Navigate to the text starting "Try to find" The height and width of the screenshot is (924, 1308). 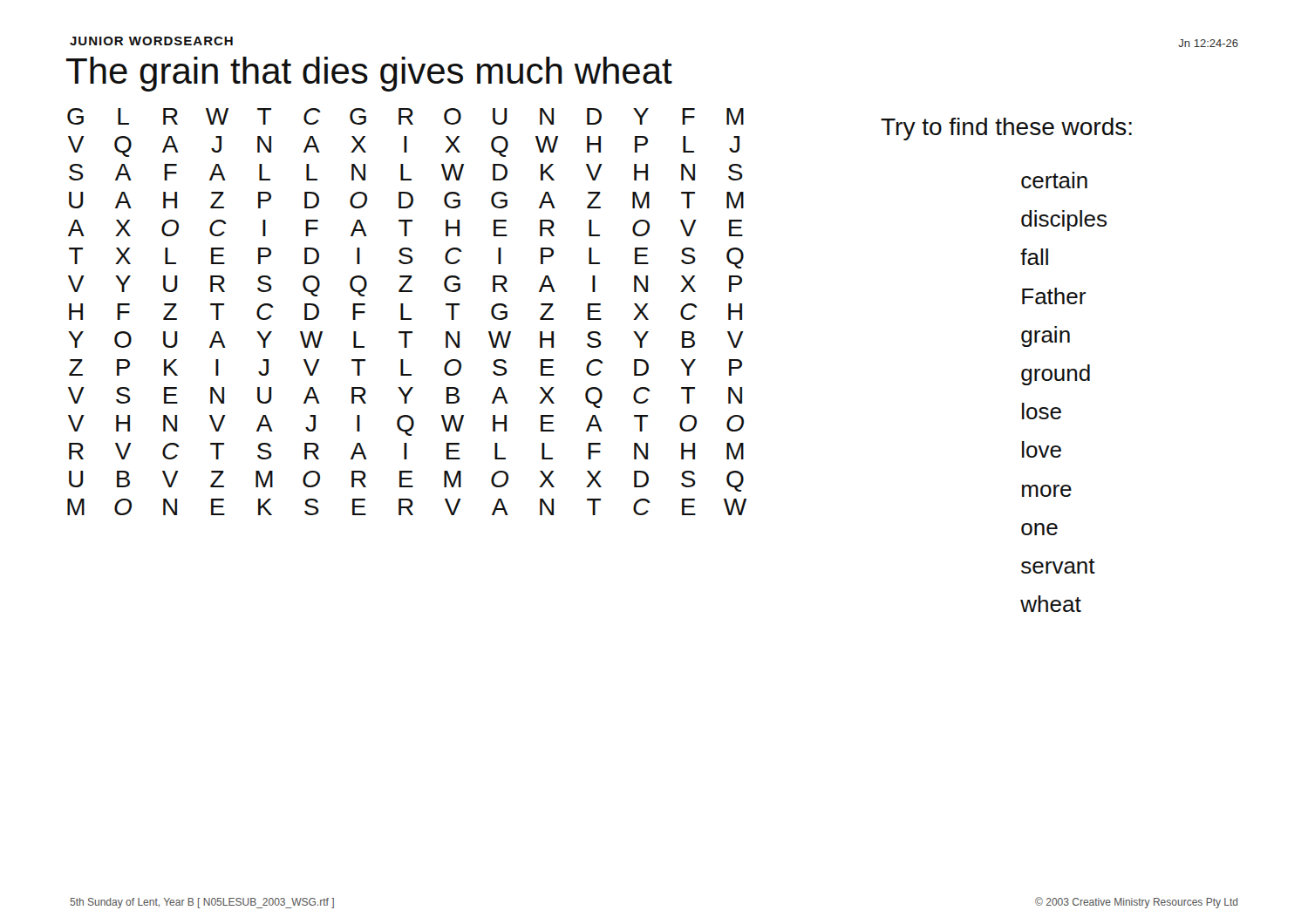[x=1007, y=127]
